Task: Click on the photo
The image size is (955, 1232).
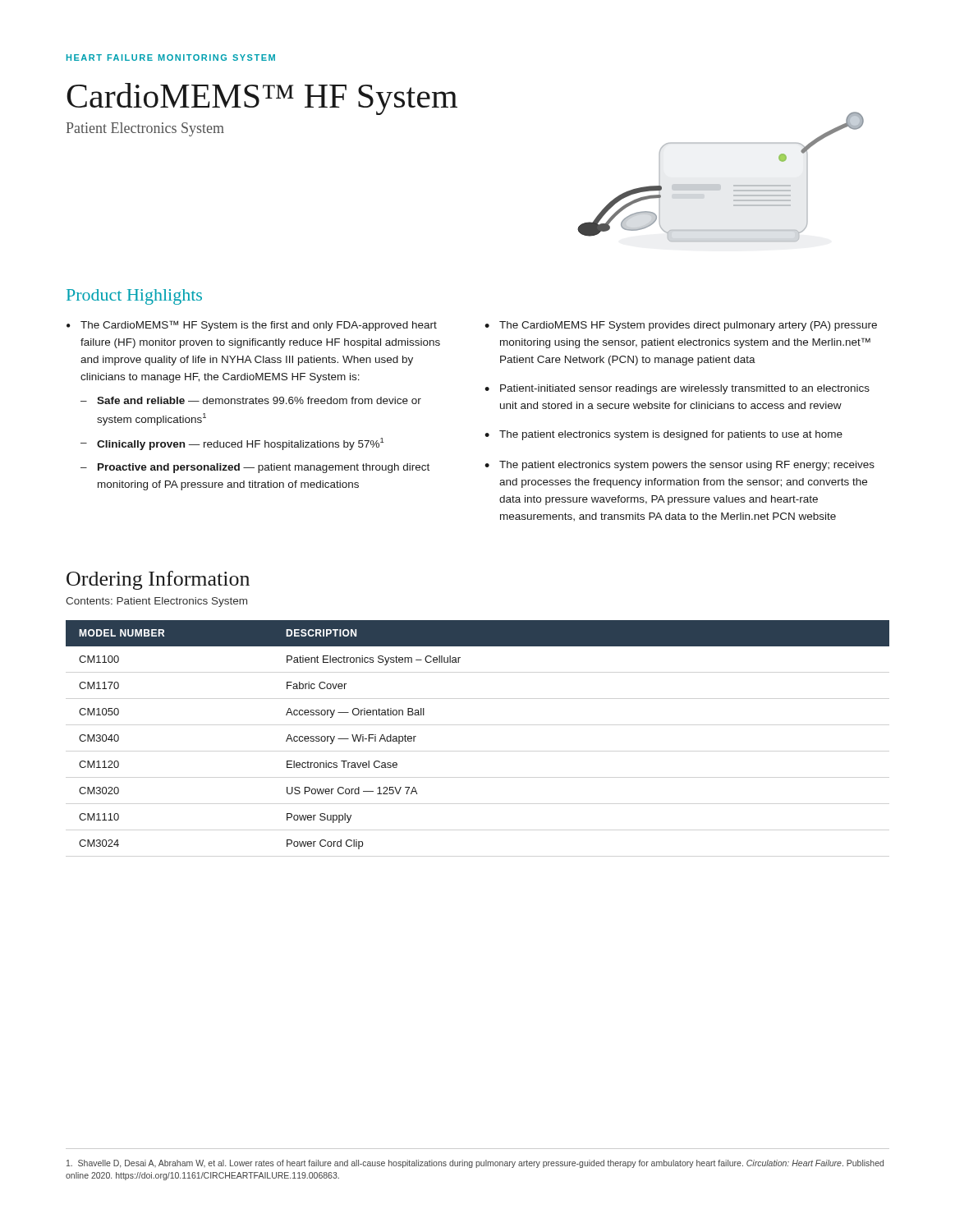Action: pos(717,165)
